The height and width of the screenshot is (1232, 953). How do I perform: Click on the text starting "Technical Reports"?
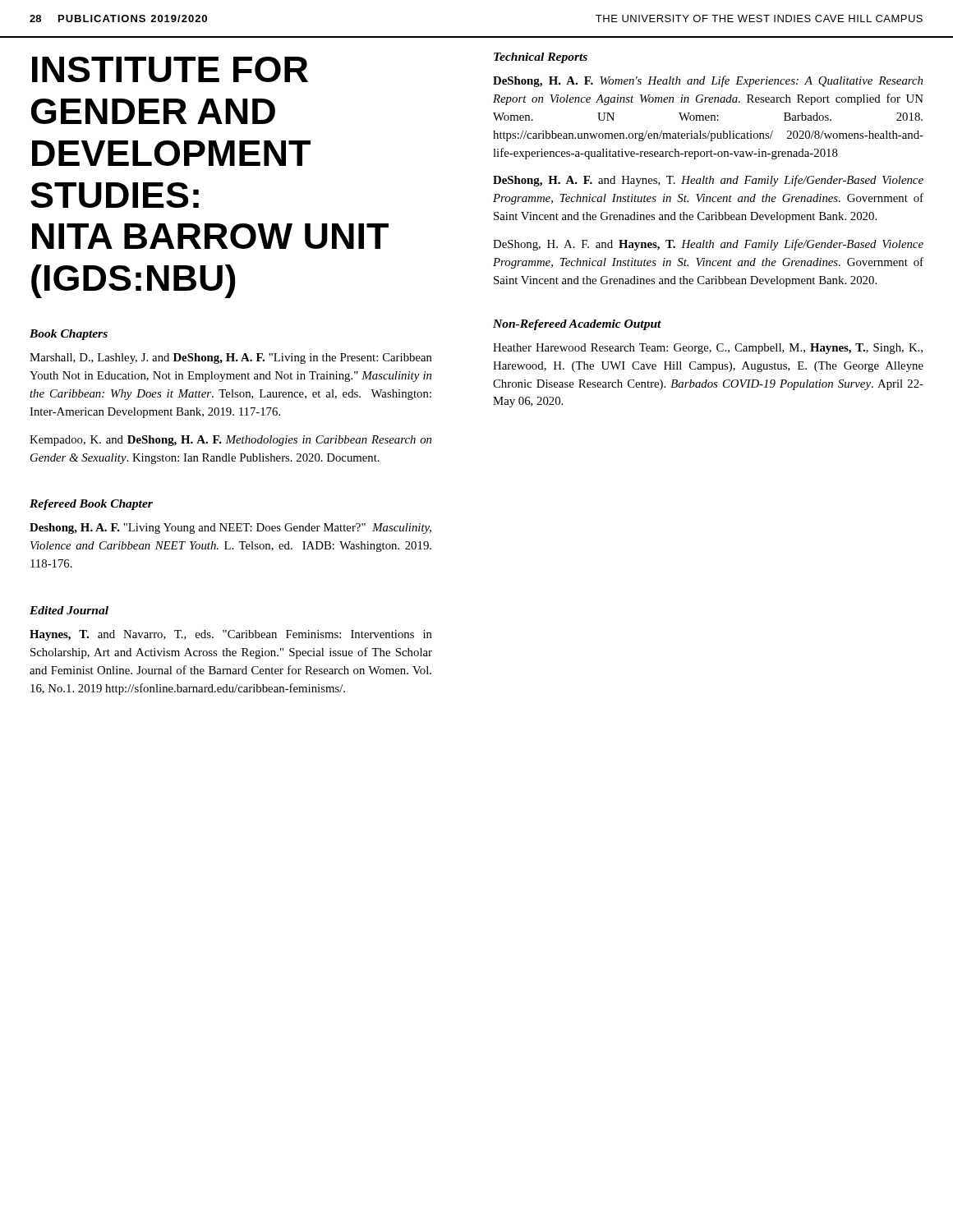pyautogui.click(x=540, y=56)
